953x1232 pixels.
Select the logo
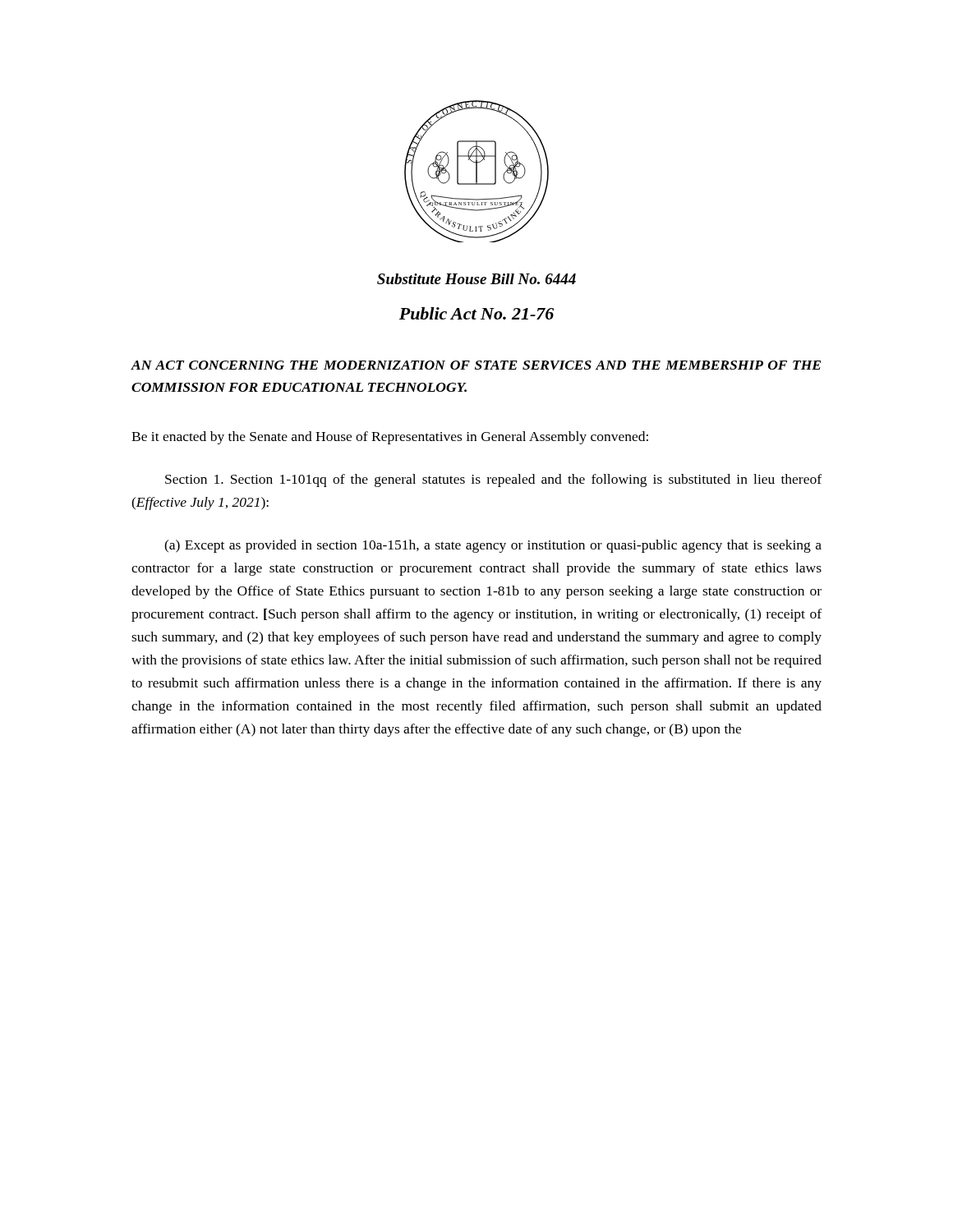(476, 172)
